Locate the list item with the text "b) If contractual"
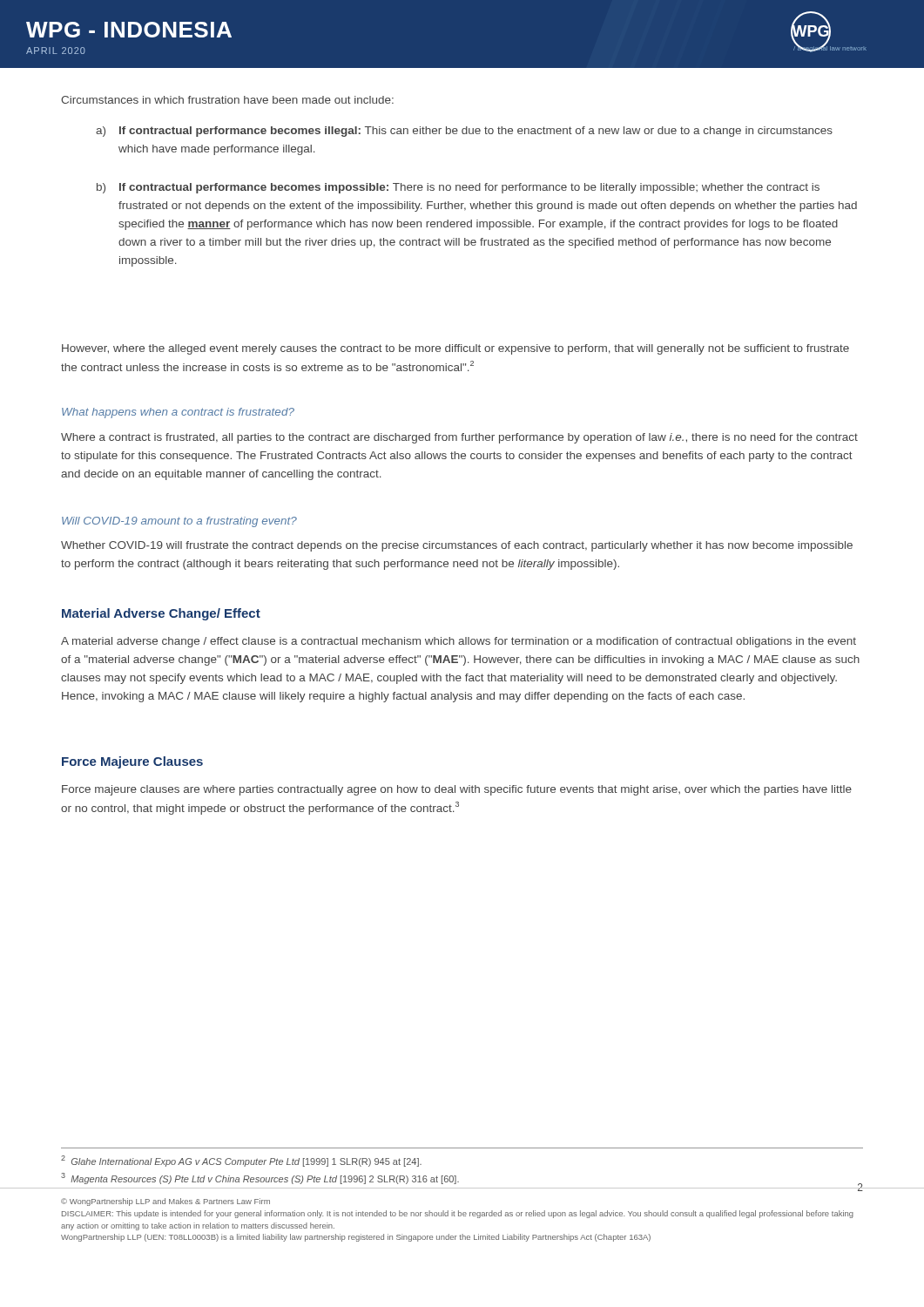Image resolution: width=924 pixels, height=1307 pixels. (x=479, y=224)
